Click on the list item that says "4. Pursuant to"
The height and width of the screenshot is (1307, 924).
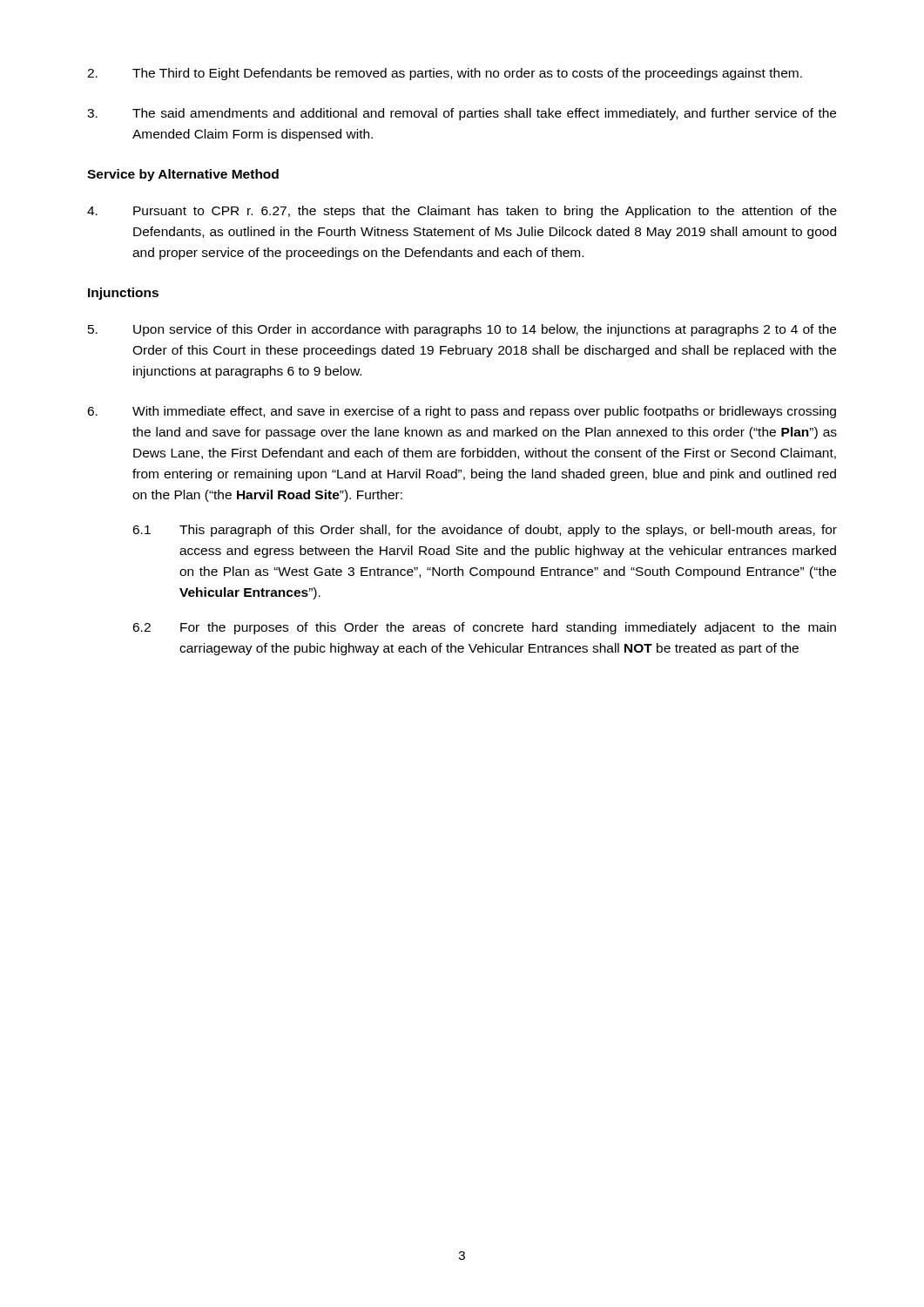coord(462,232)
